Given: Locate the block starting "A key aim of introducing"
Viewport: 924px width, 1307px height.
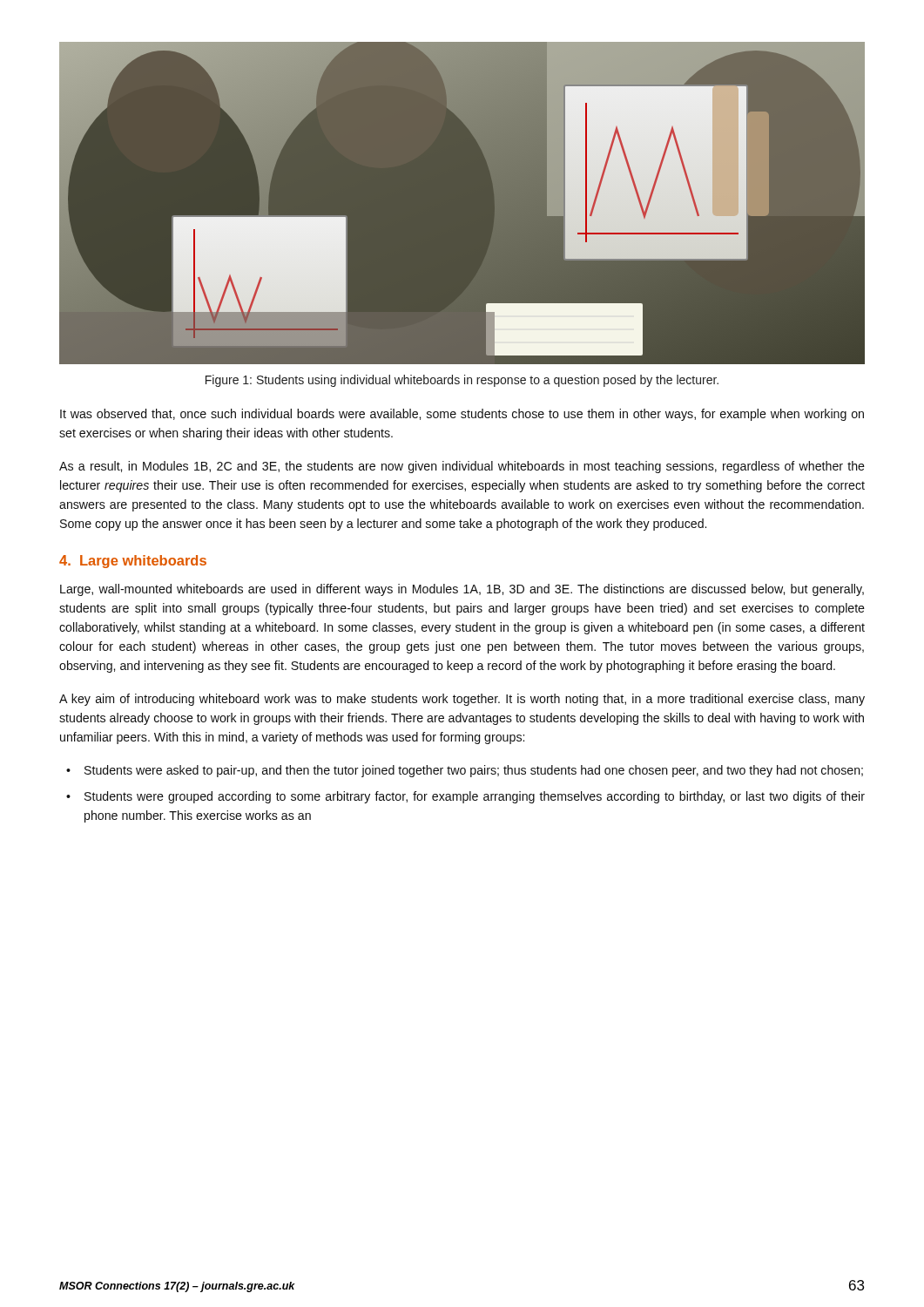Looking at the screenshot, I should (462, 718).
